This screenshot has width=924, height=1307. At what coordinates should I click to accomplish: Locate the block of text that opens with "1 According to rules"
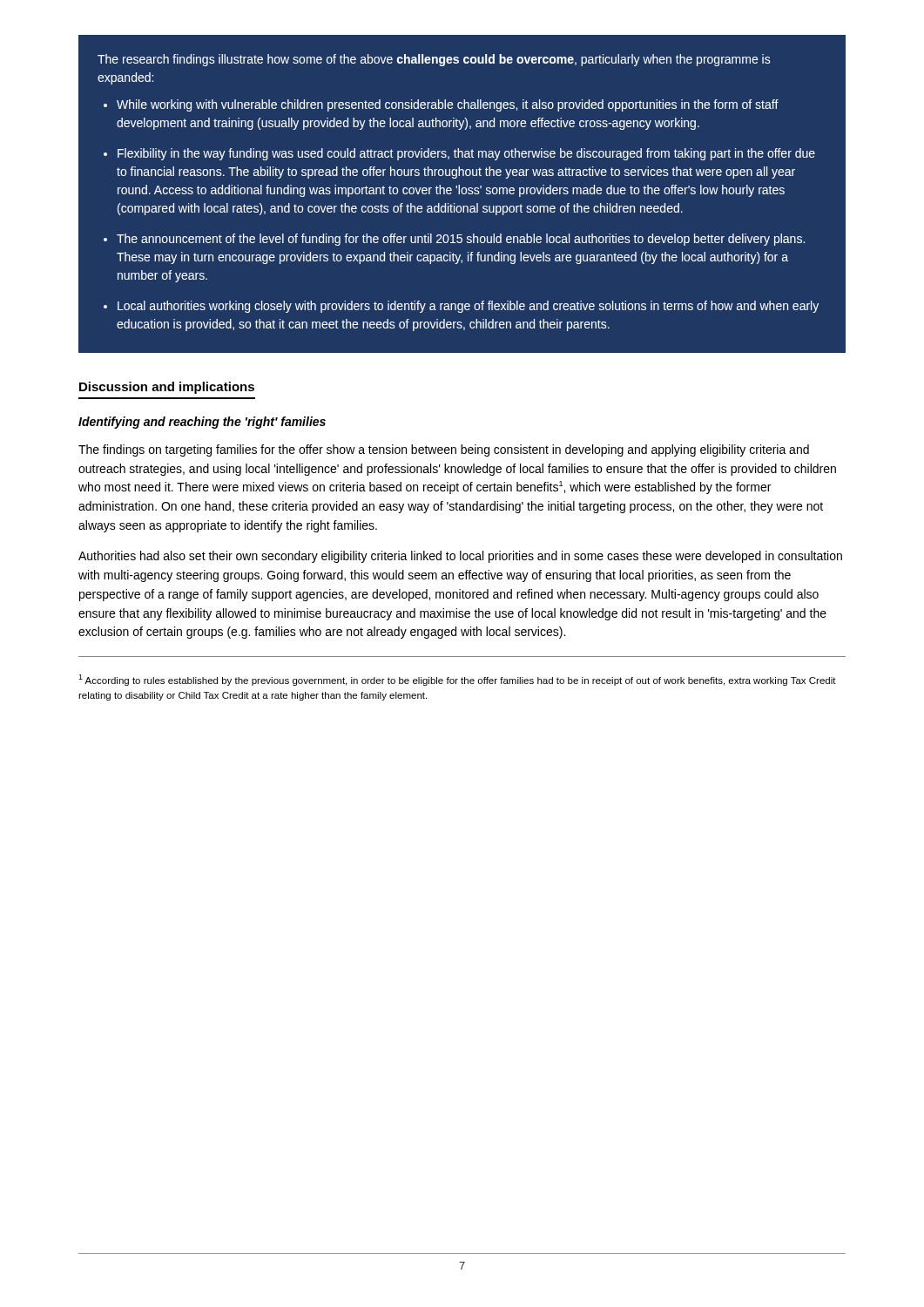pos(462,687)
